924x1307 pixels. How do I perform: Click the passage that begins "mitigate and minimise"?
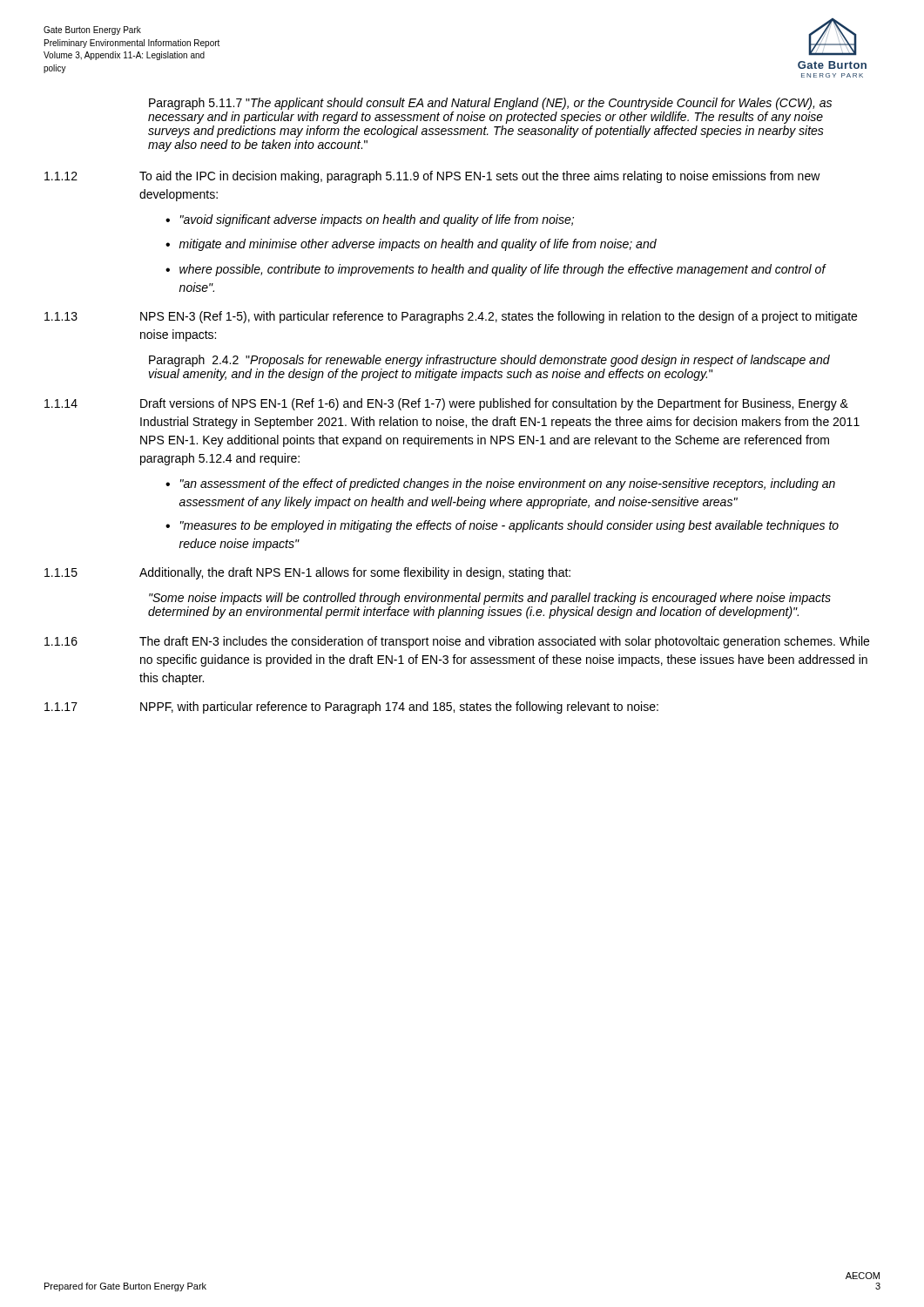tap(418, 245)
